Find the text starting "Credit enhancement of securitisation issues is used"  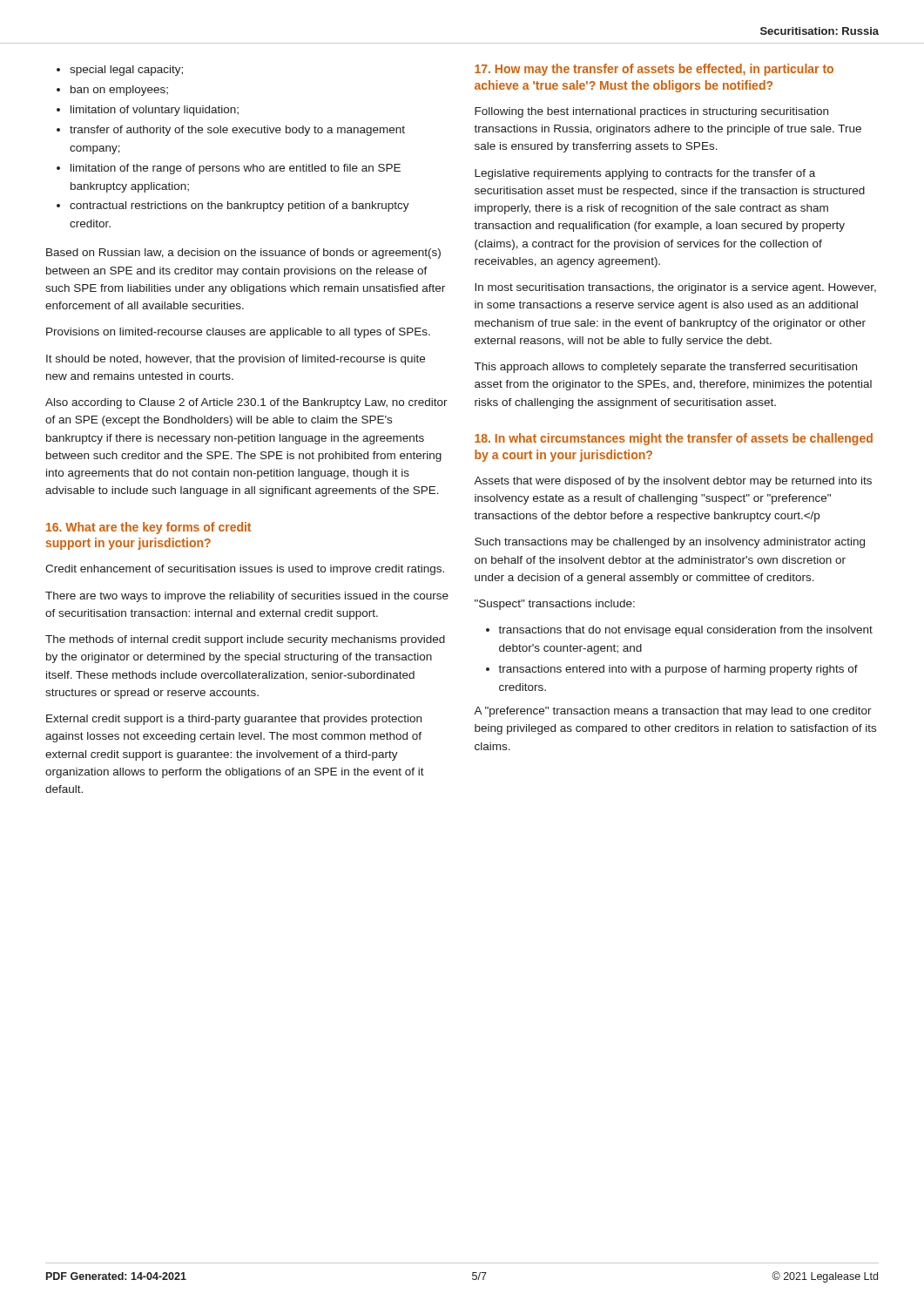245,569
